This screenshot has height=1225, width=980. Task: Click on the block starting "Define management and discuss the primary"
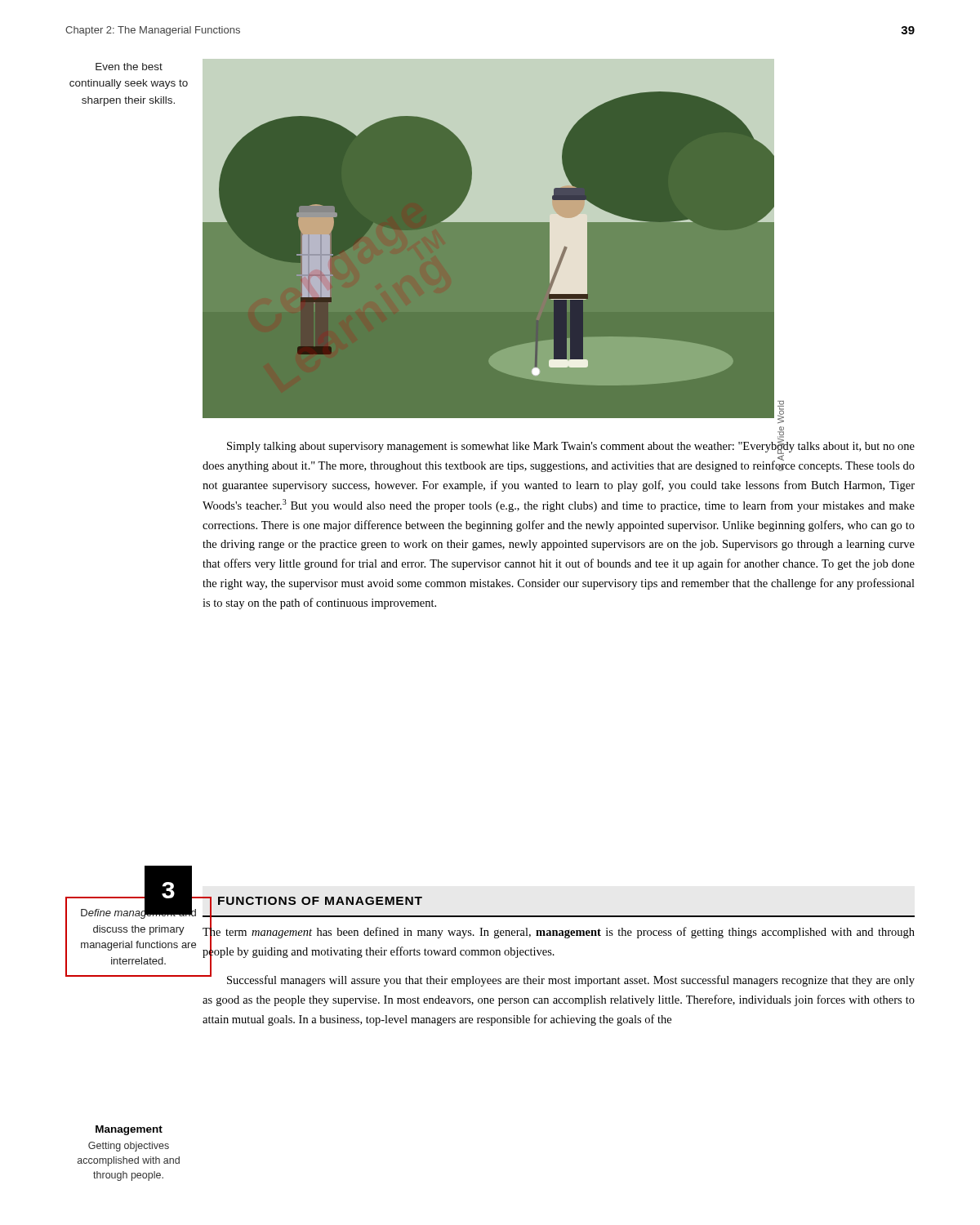138,937
